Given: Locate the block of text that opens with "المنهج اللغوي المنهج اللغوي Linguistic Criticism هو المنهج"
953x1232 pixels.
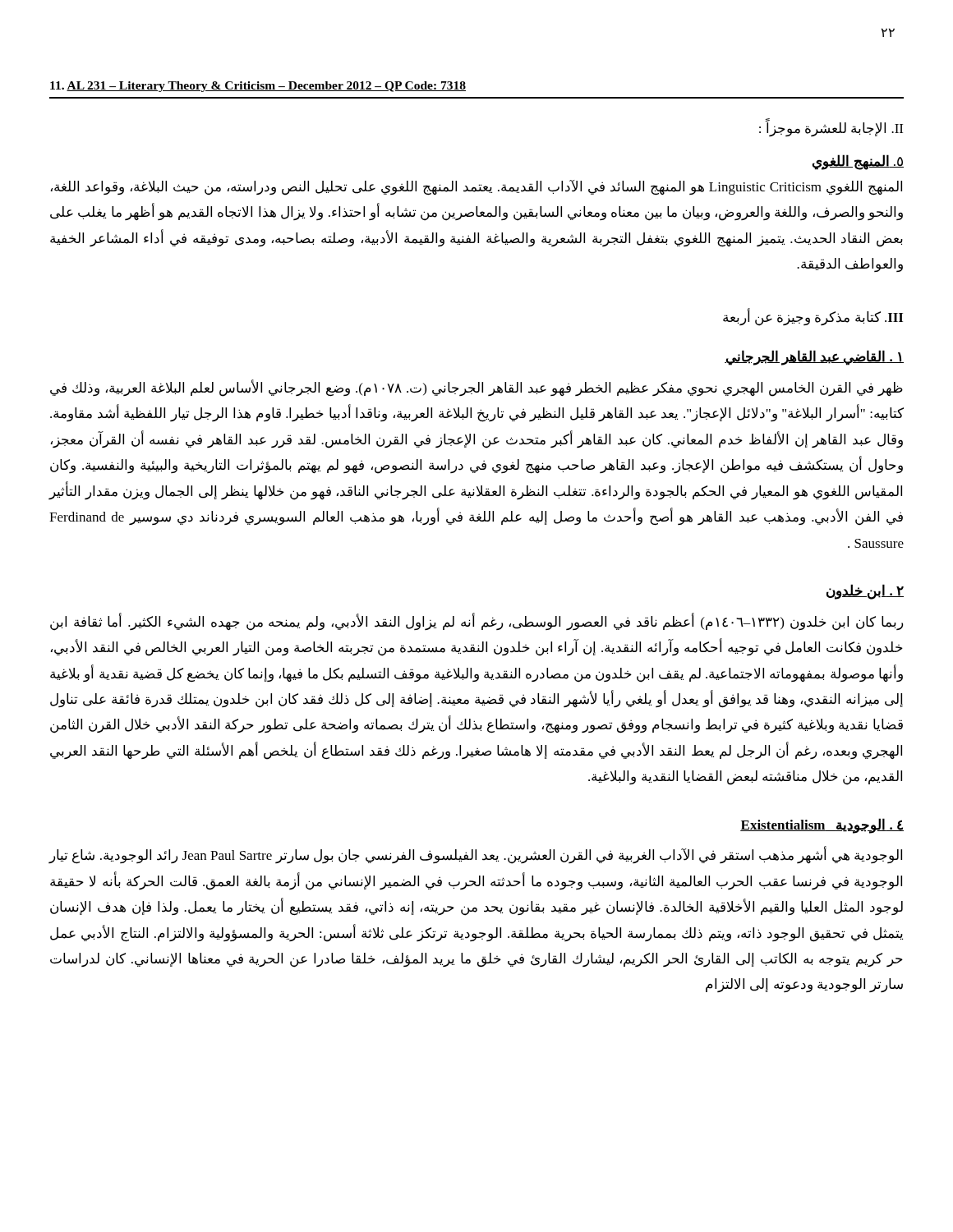Looking at the screenshot, I should [476, 213].
